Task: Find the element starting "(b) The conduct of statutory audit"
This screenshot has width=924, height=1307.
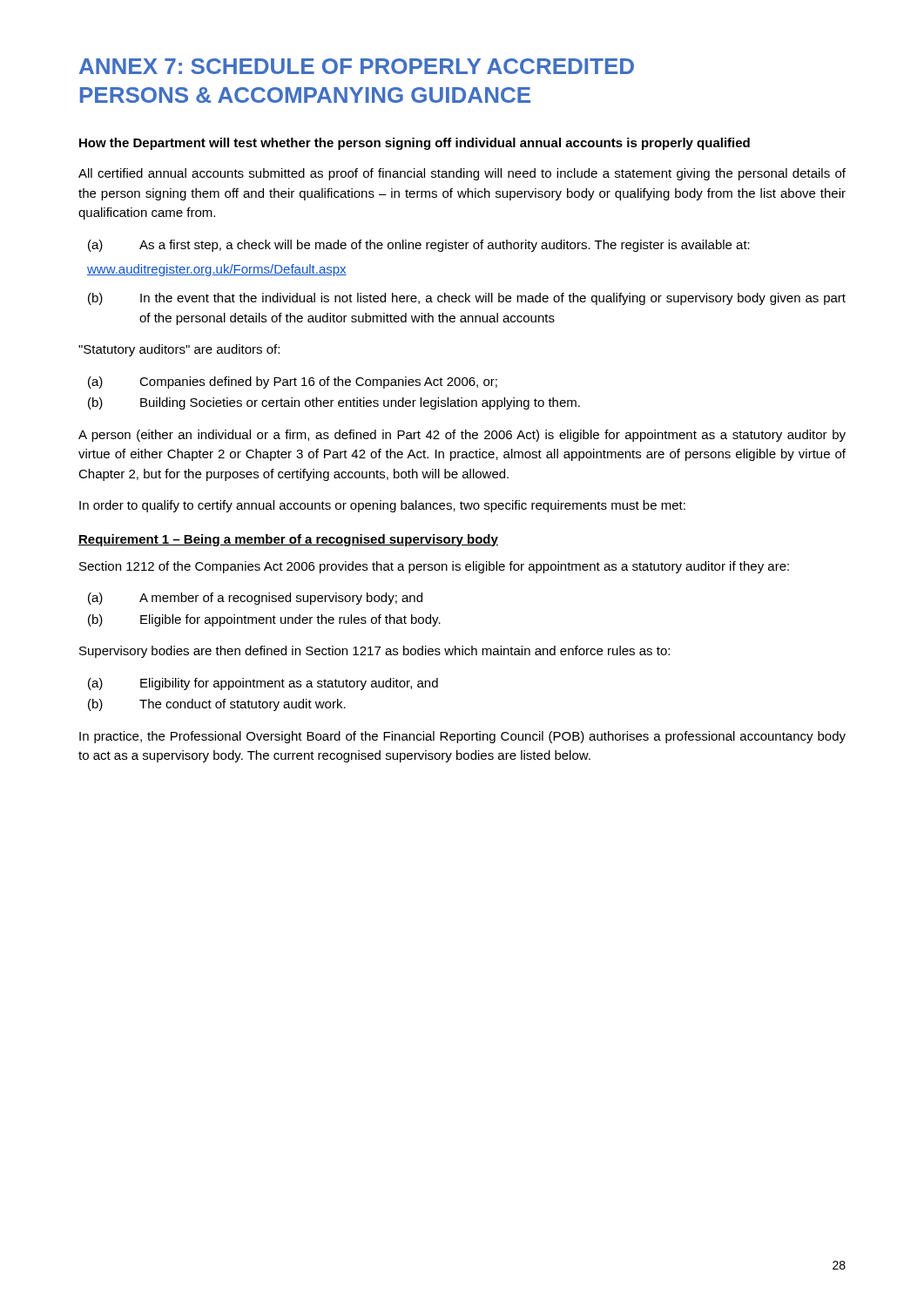Action: [217, 705]
